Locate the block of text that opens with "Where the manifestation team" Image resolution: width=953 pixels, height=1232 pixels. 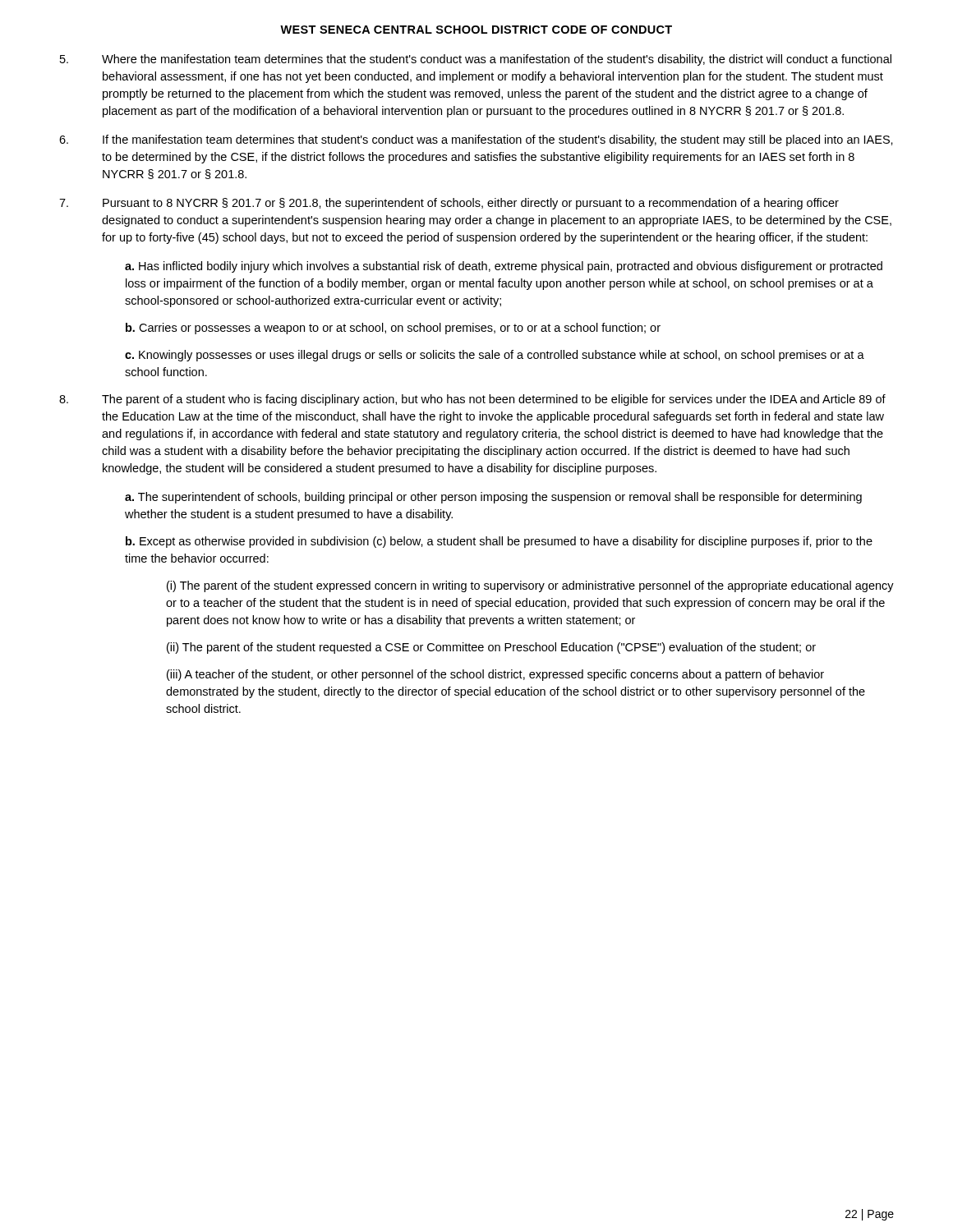pyautogui.click(x=476, y=85)
